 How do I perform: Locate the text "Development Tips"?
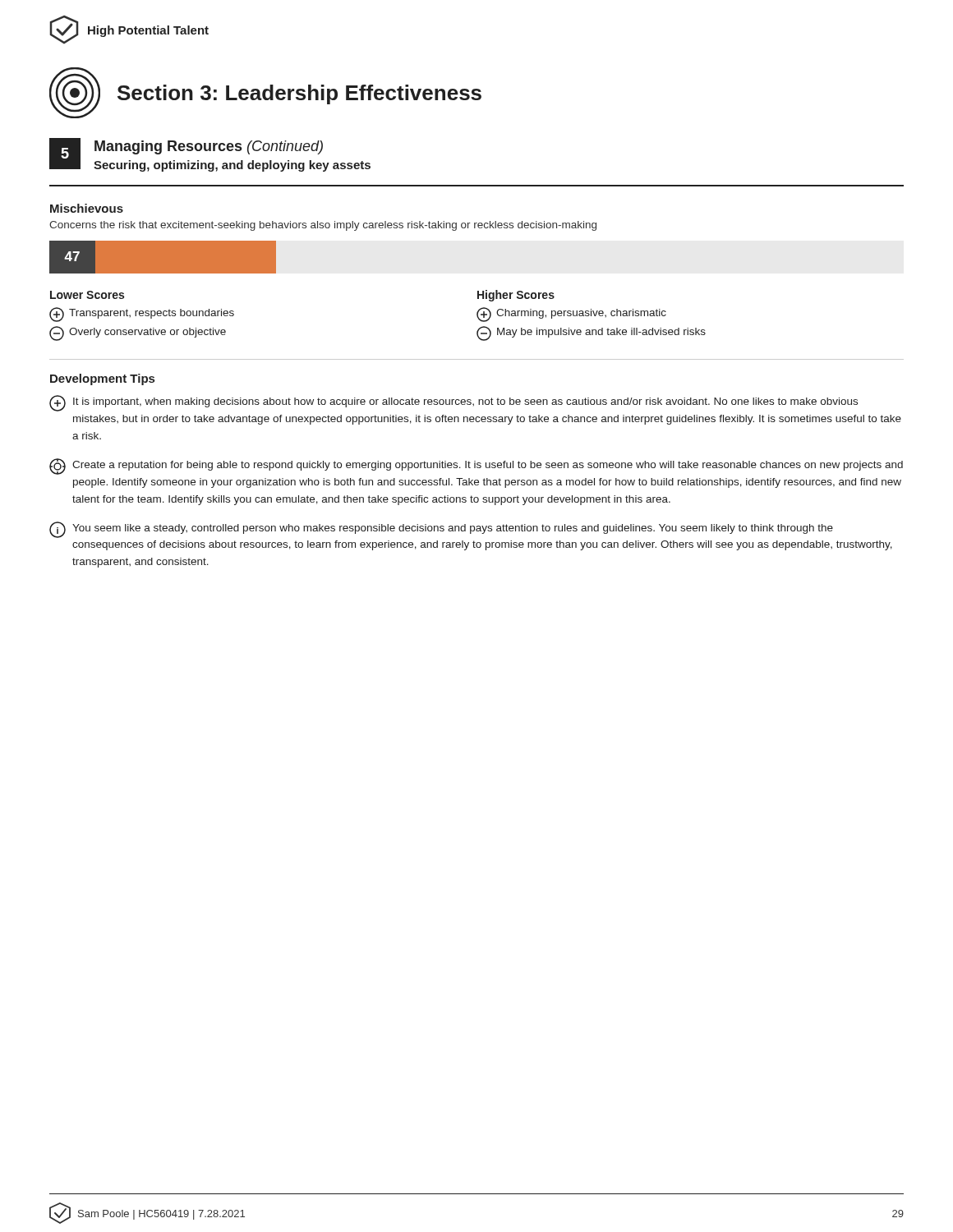pos(102,378)
